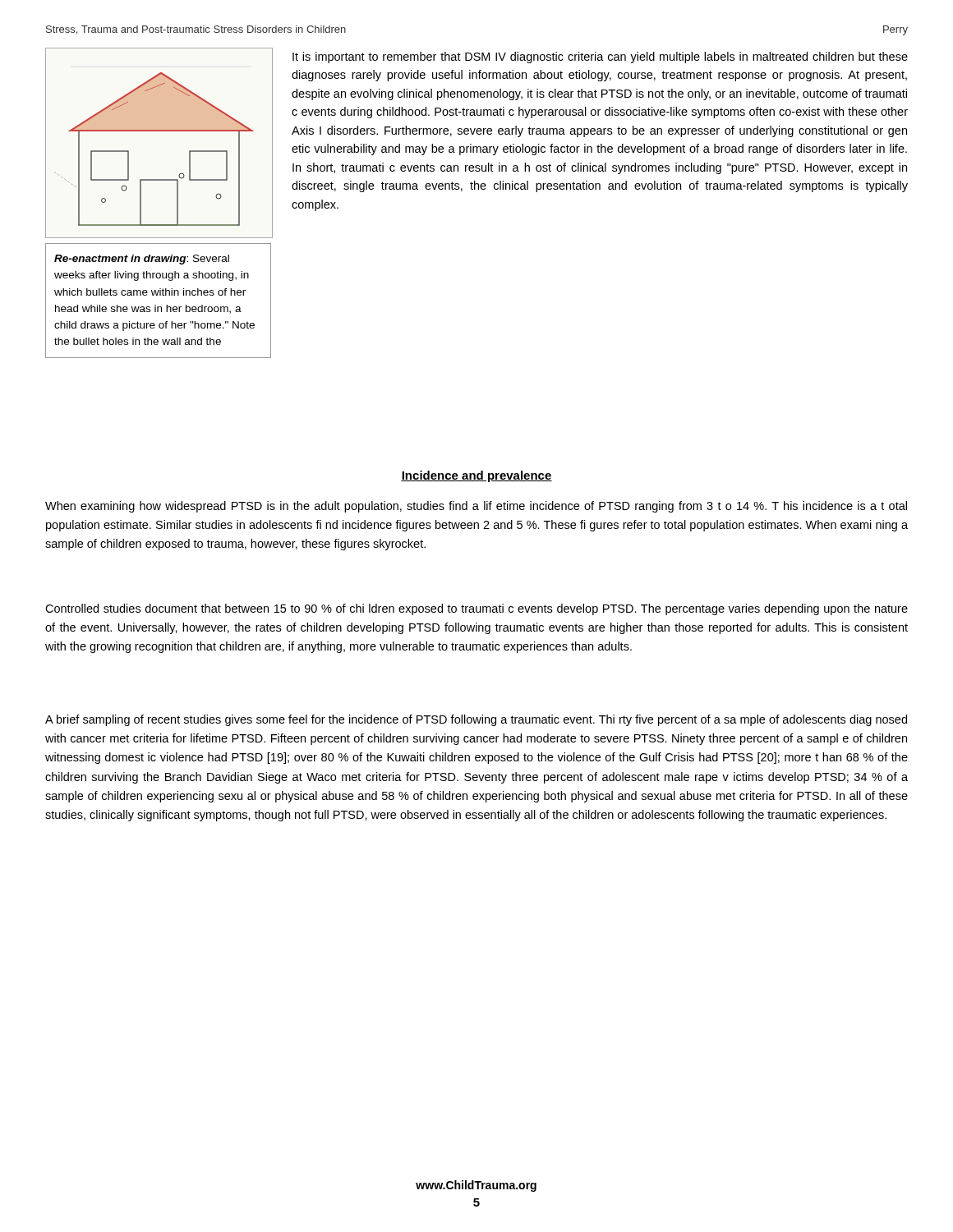Navigate to the element starting "It is important"
This screenshot has height=1232, width=953.
pos(600,131)
